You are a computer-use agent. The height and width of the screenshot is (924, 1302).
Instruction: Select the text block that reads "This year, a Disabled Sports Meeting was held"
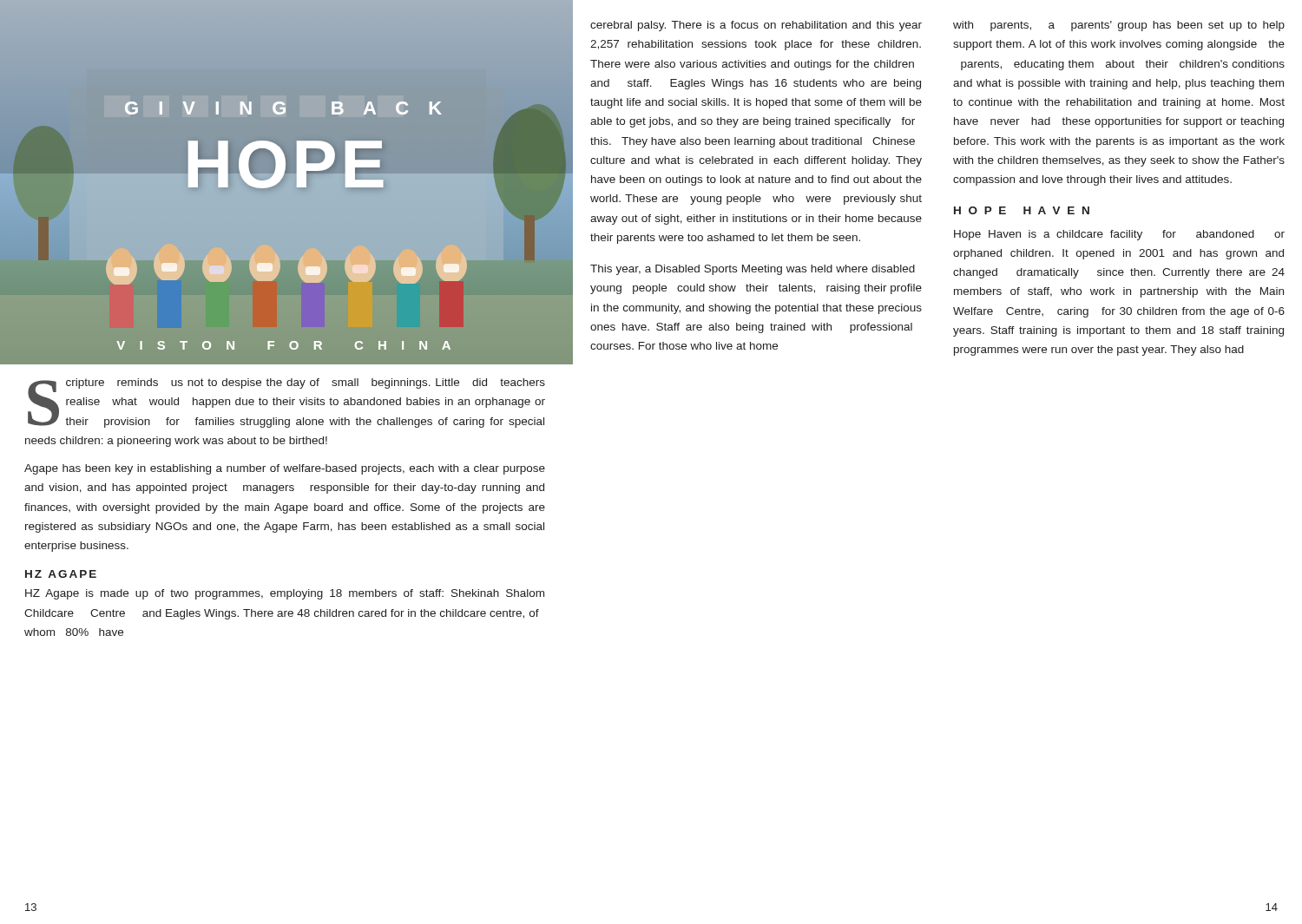(756, 307)
